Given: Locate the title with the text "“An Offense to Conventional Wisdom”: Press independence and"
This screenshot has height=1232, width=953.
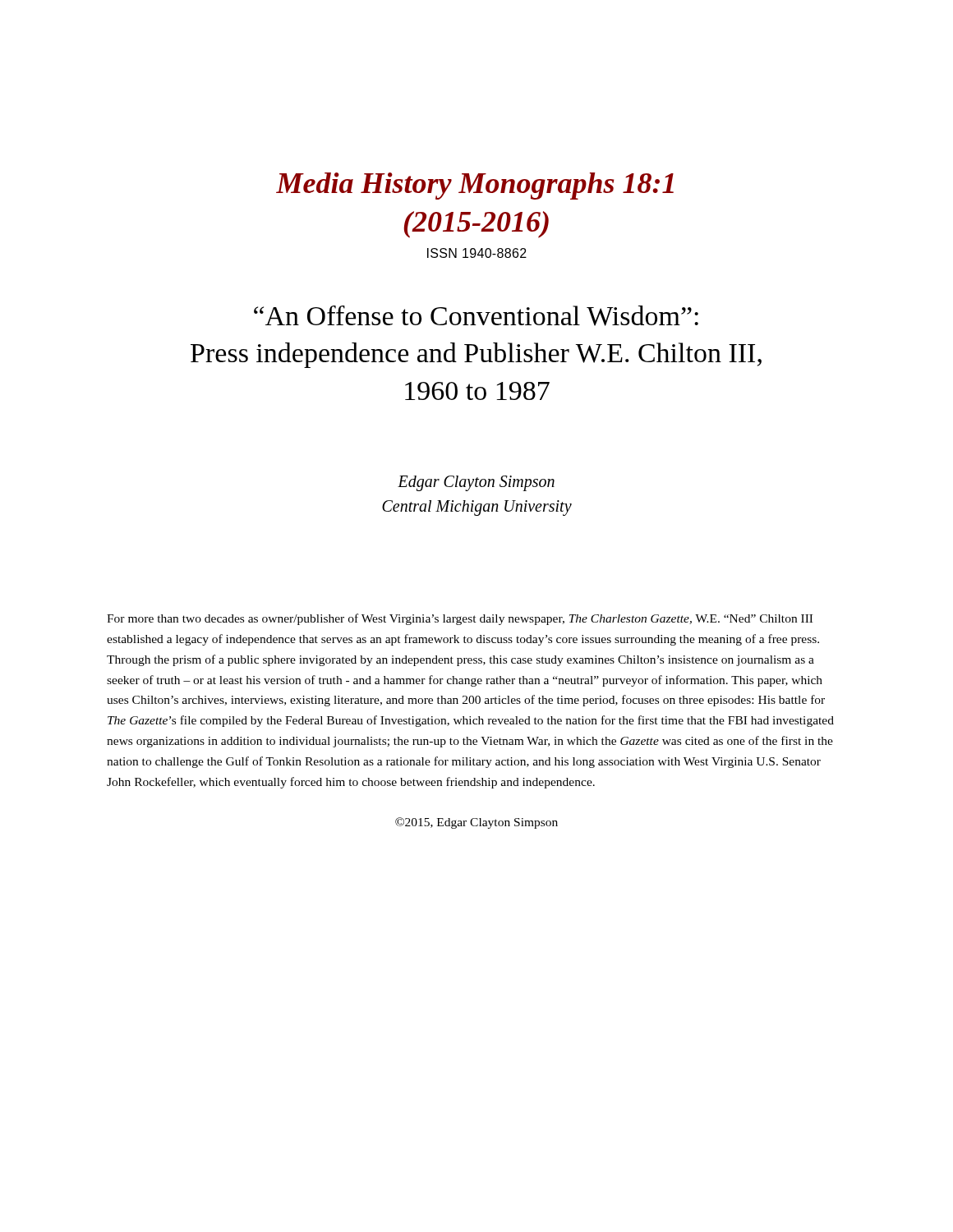Looking at the screenshot, I should pyautogui.click(x=476, y=354).
